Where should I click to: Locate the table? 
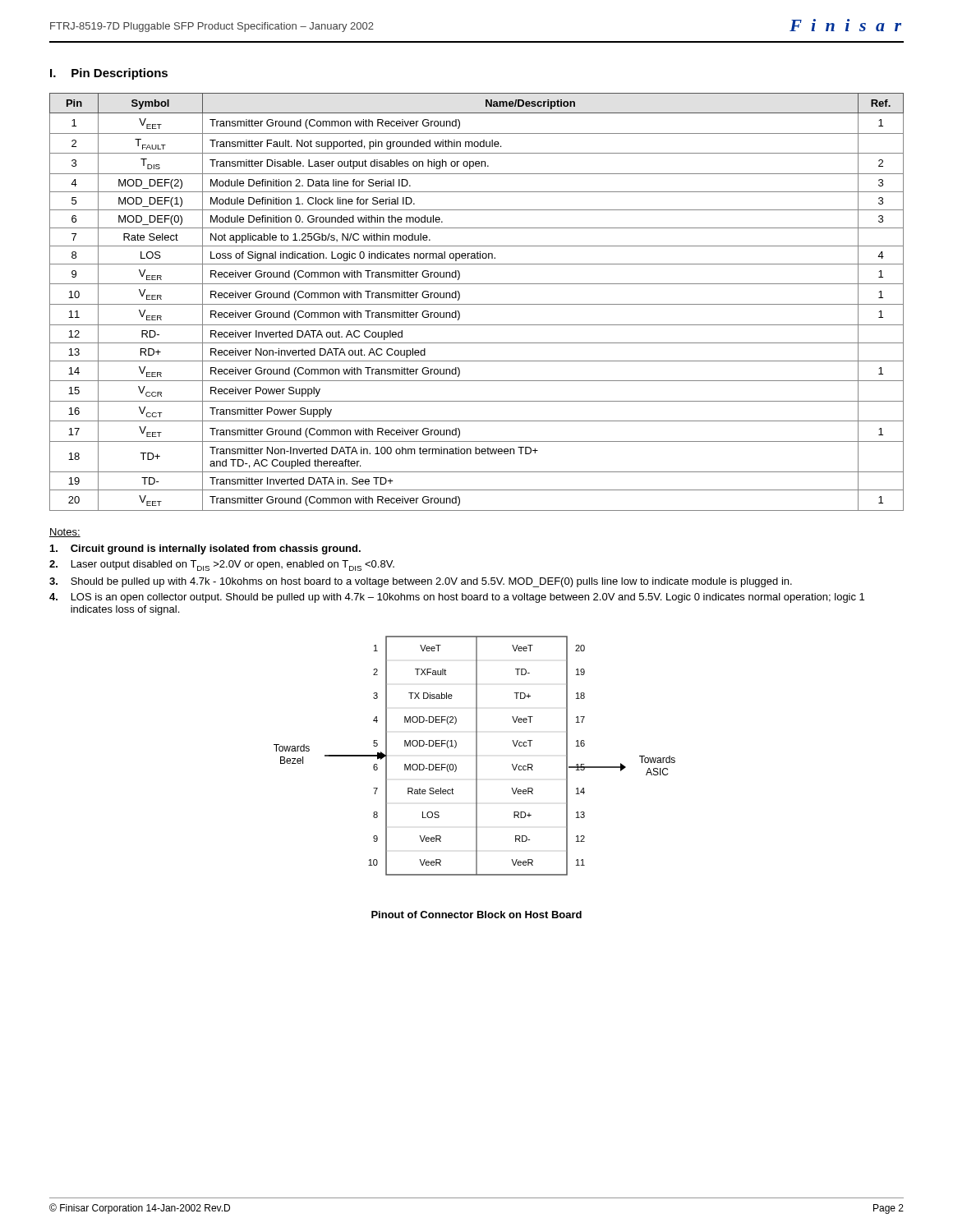[476, 302]
